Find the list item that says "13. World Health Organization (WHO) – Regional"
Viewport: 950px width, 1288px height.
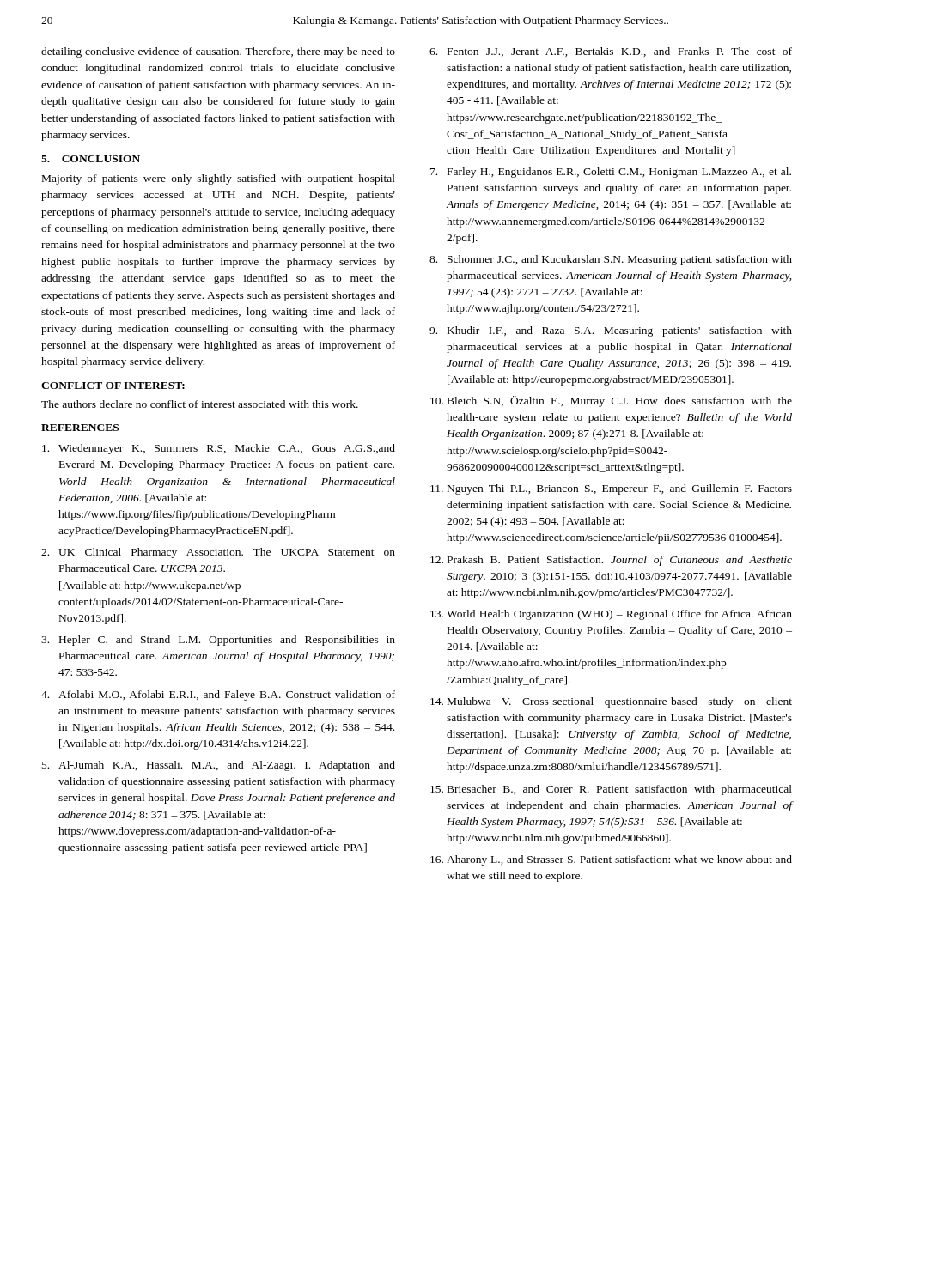pyautogui.click(x=611, y=615)
